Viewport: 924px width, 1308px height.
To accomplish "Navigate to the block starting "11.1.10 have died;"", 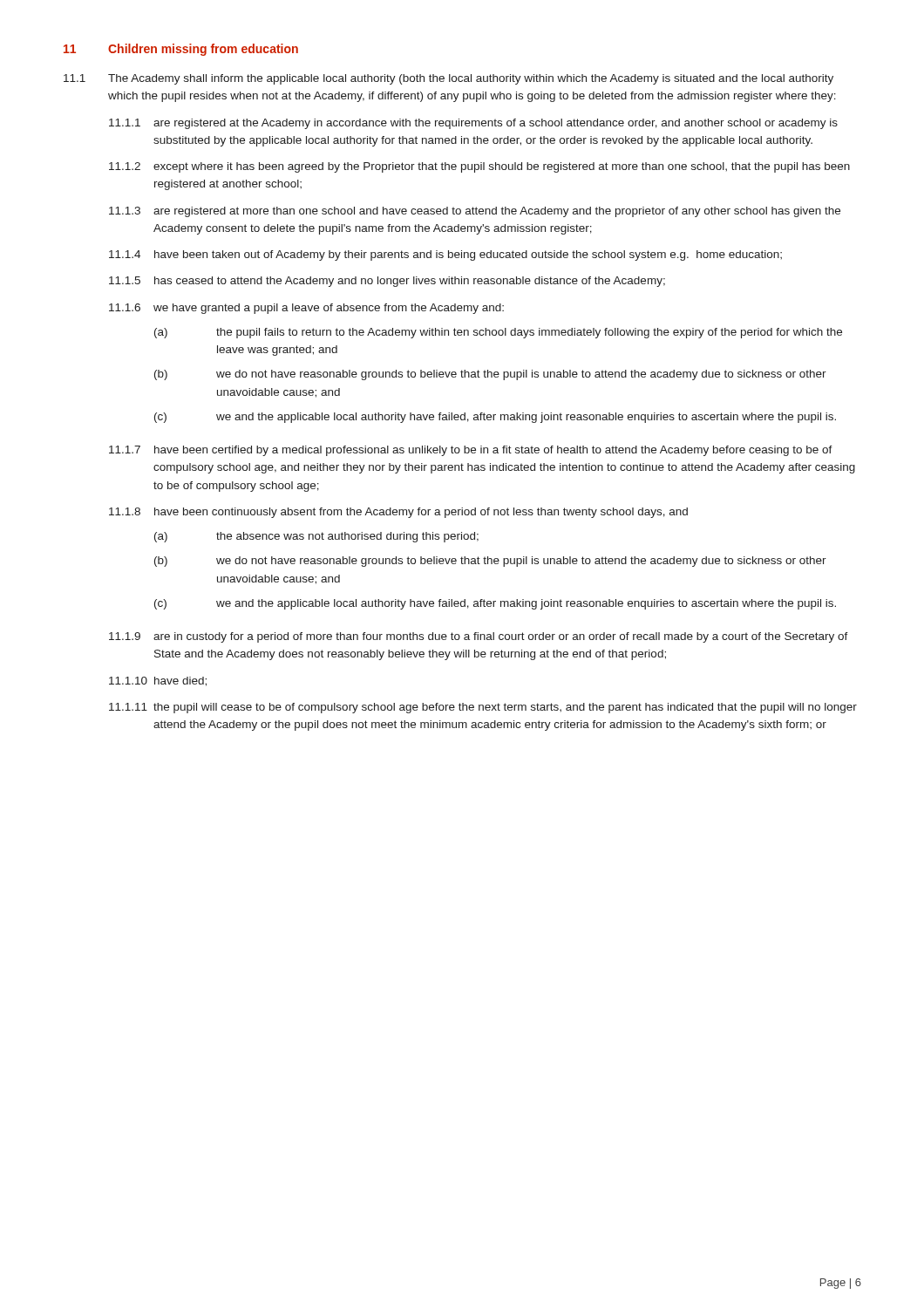I will 158,681.
